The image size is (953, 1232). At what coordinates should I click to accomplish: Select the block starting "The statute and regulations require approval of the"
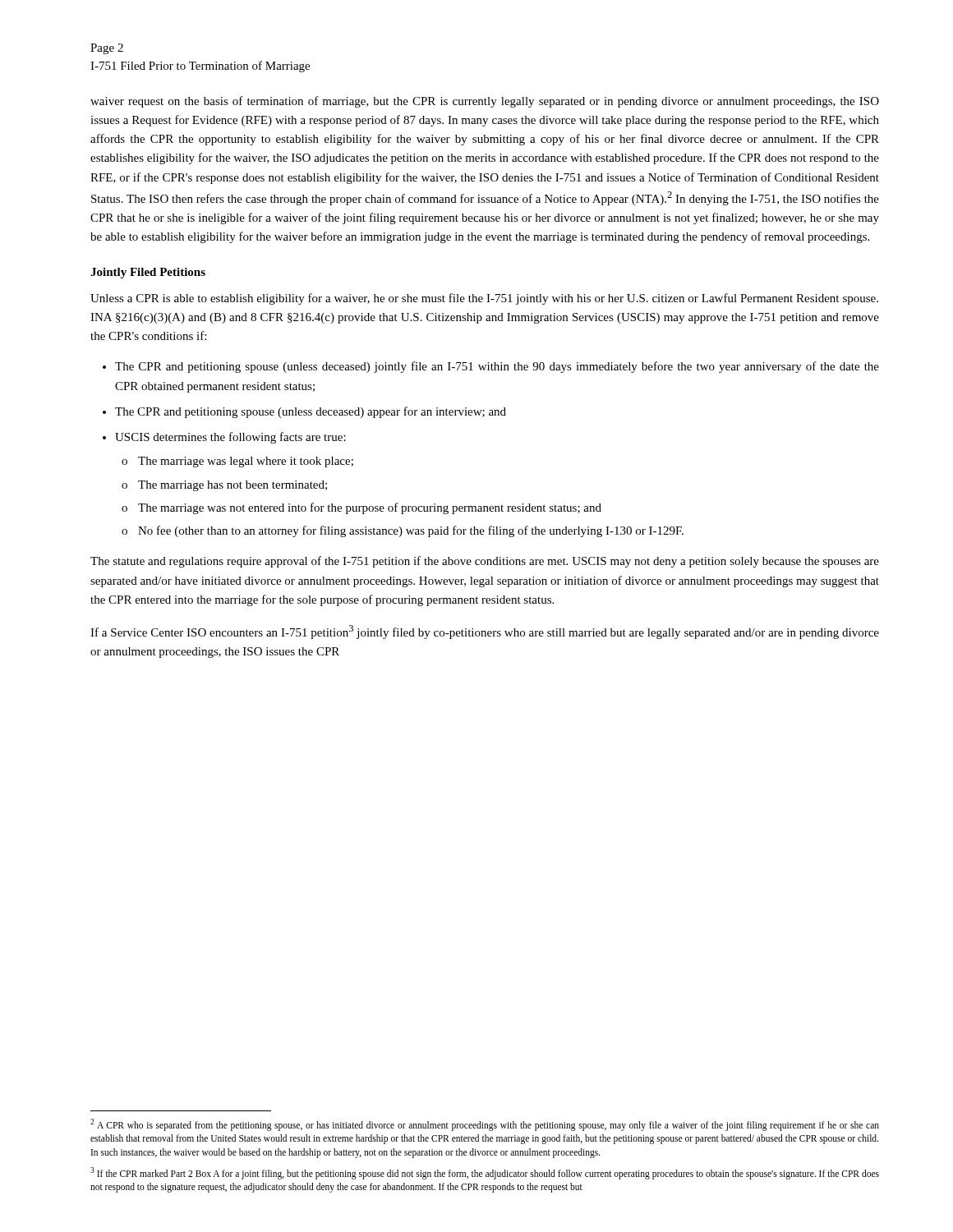click(x=485, y=580)
